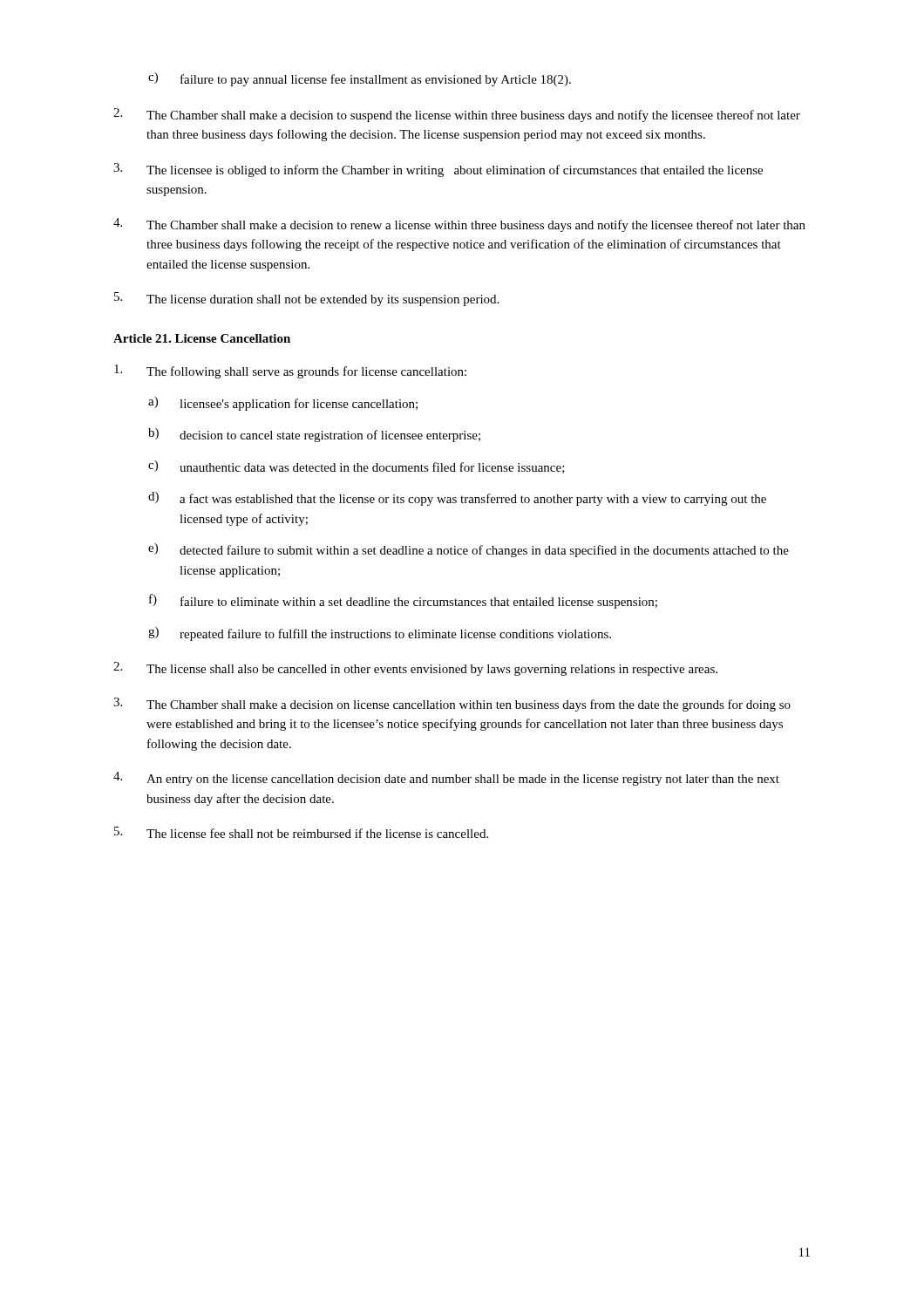Find the block on this page that starts "d) a fact was established"

479,509
